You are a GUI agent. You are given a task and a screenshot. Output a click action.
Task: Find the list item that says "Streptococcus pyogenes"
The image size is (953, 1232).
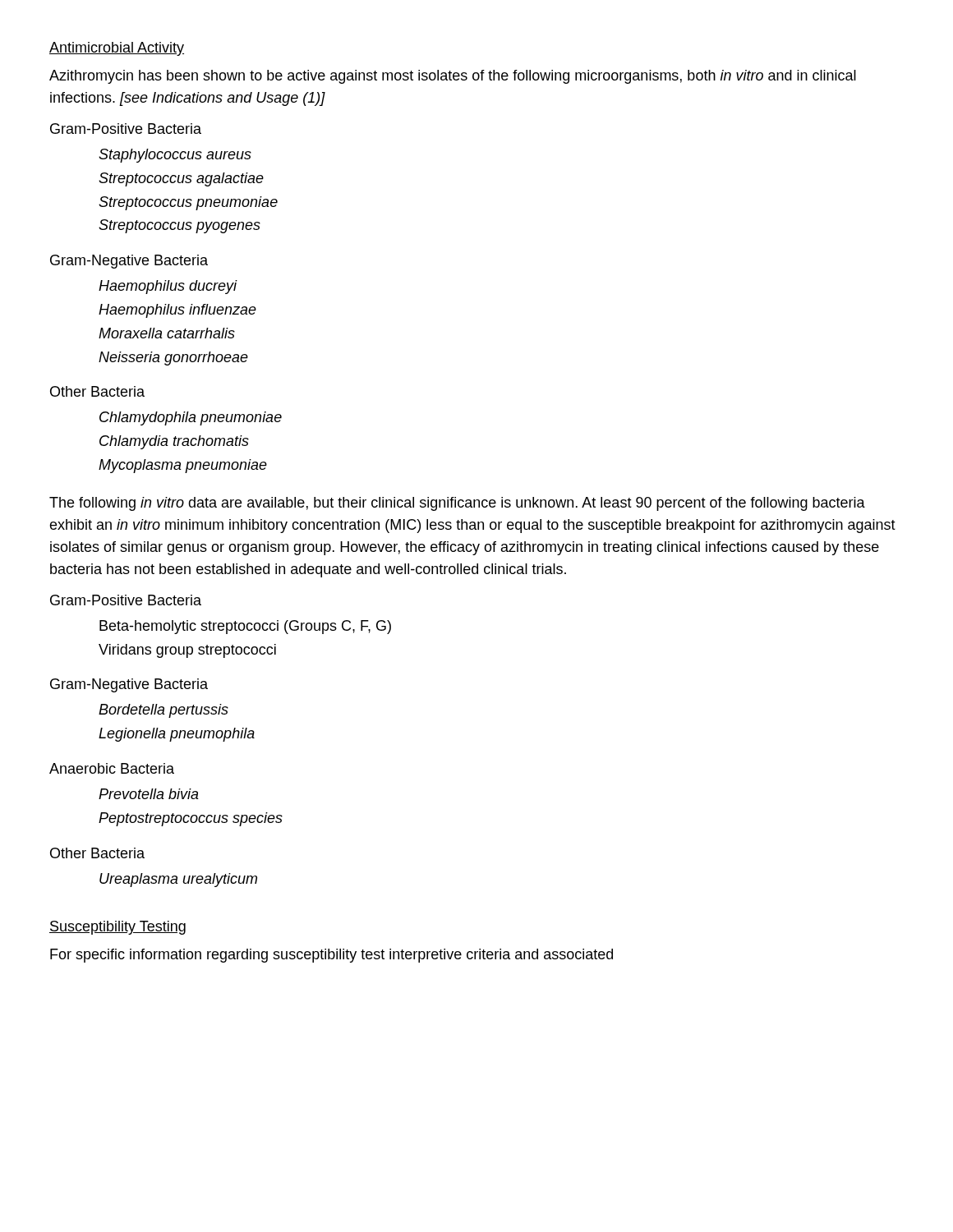pos(180,226)
